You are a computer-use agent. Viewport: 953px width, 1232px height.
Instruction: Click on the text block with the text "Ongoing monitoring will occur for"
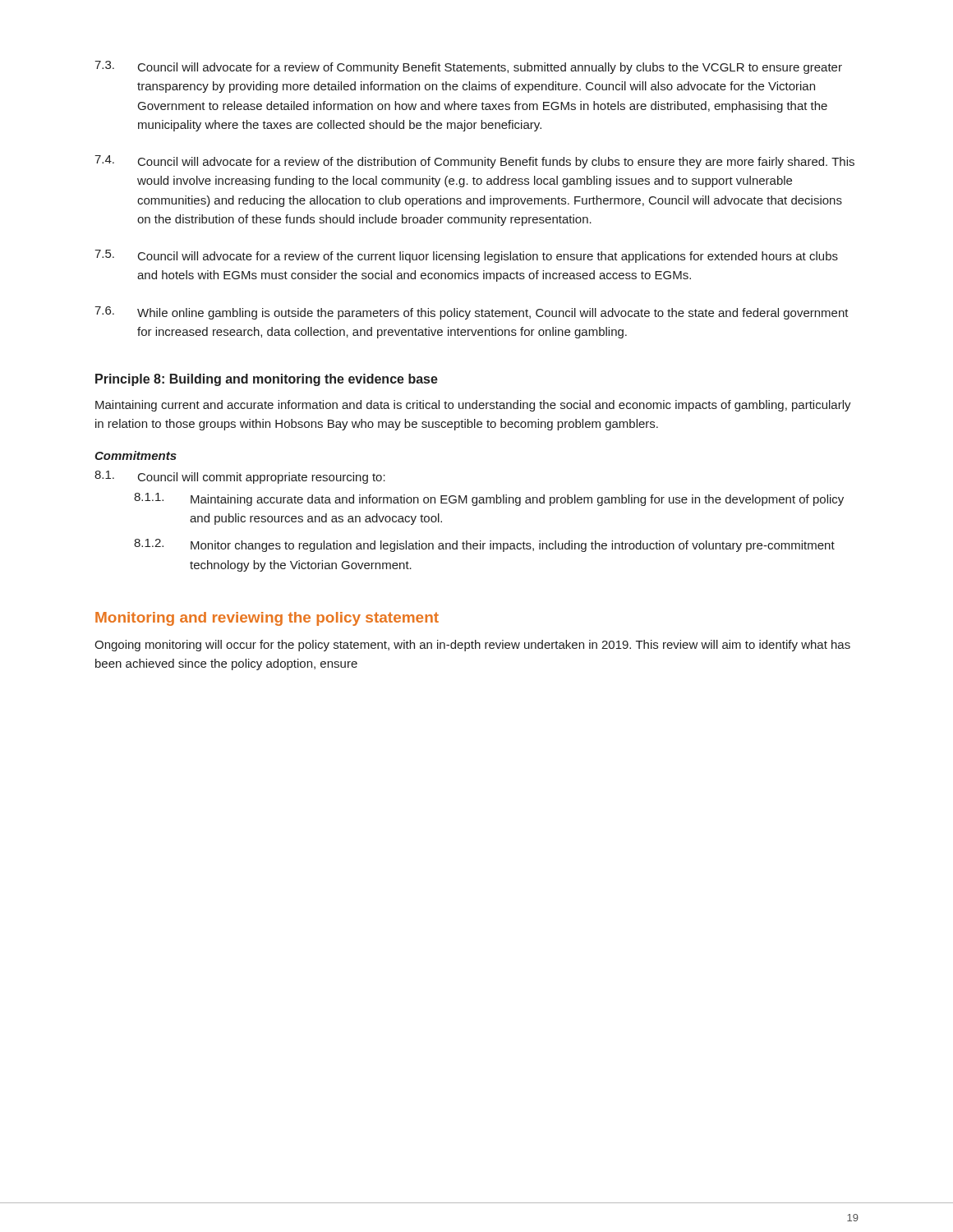(x=472, y=654)
